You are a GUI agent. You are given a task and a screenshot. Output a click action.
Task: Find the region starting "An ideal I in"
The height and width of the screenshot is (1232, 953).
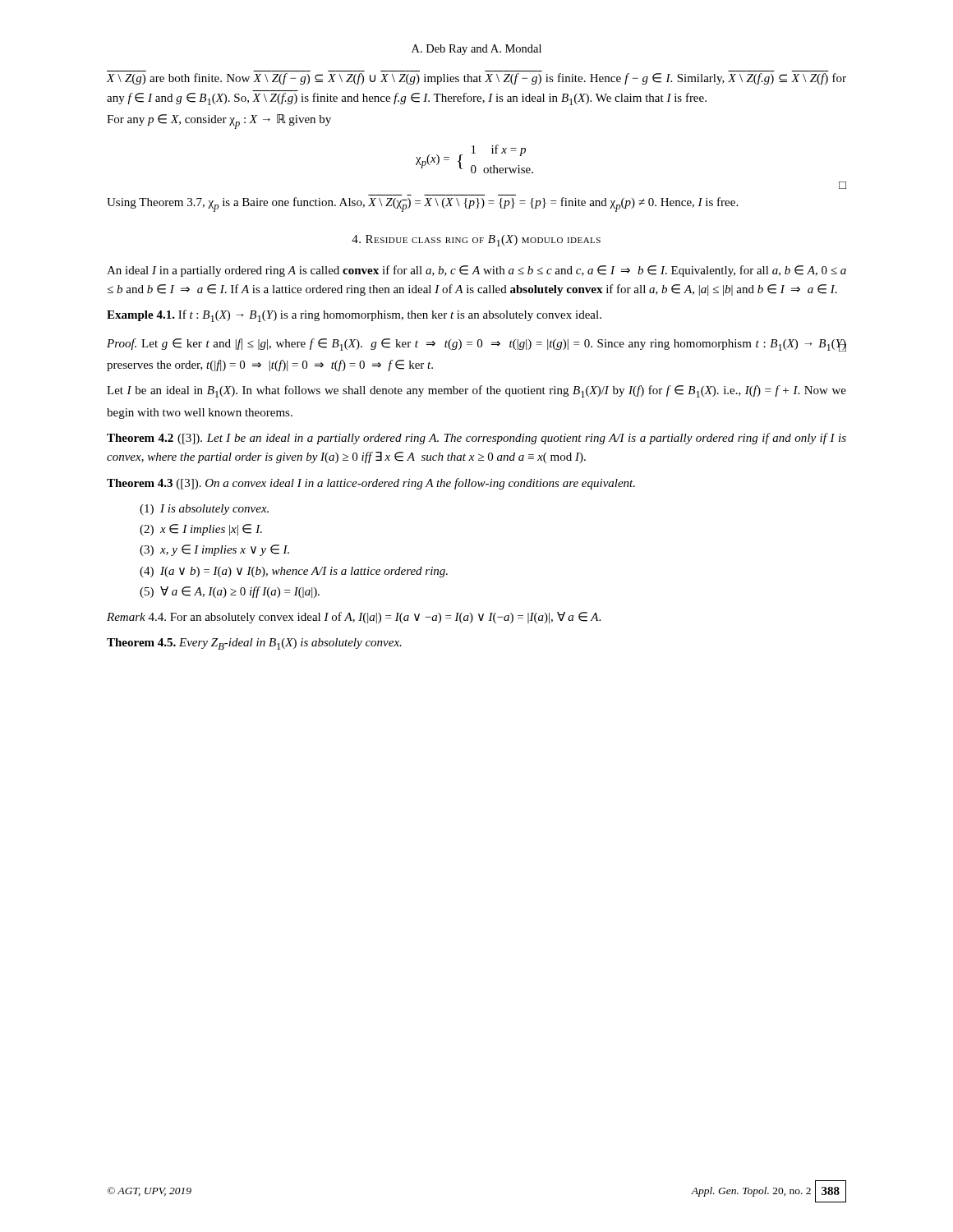coord(476,280)
